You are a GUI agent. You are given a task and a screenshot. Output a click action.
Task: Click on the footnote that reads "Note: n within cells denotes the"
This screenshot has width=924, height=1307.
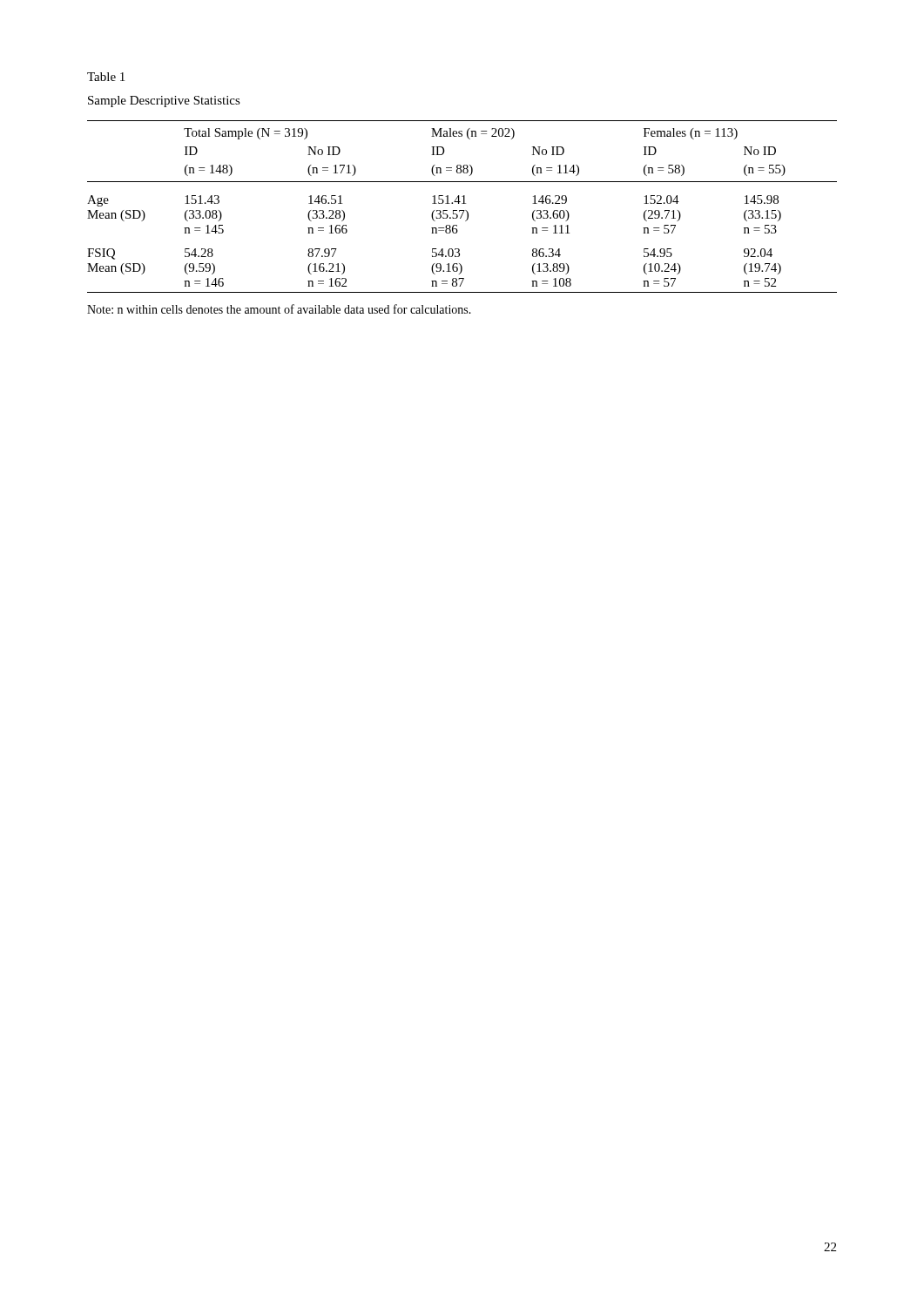click(x=279, y=310)
